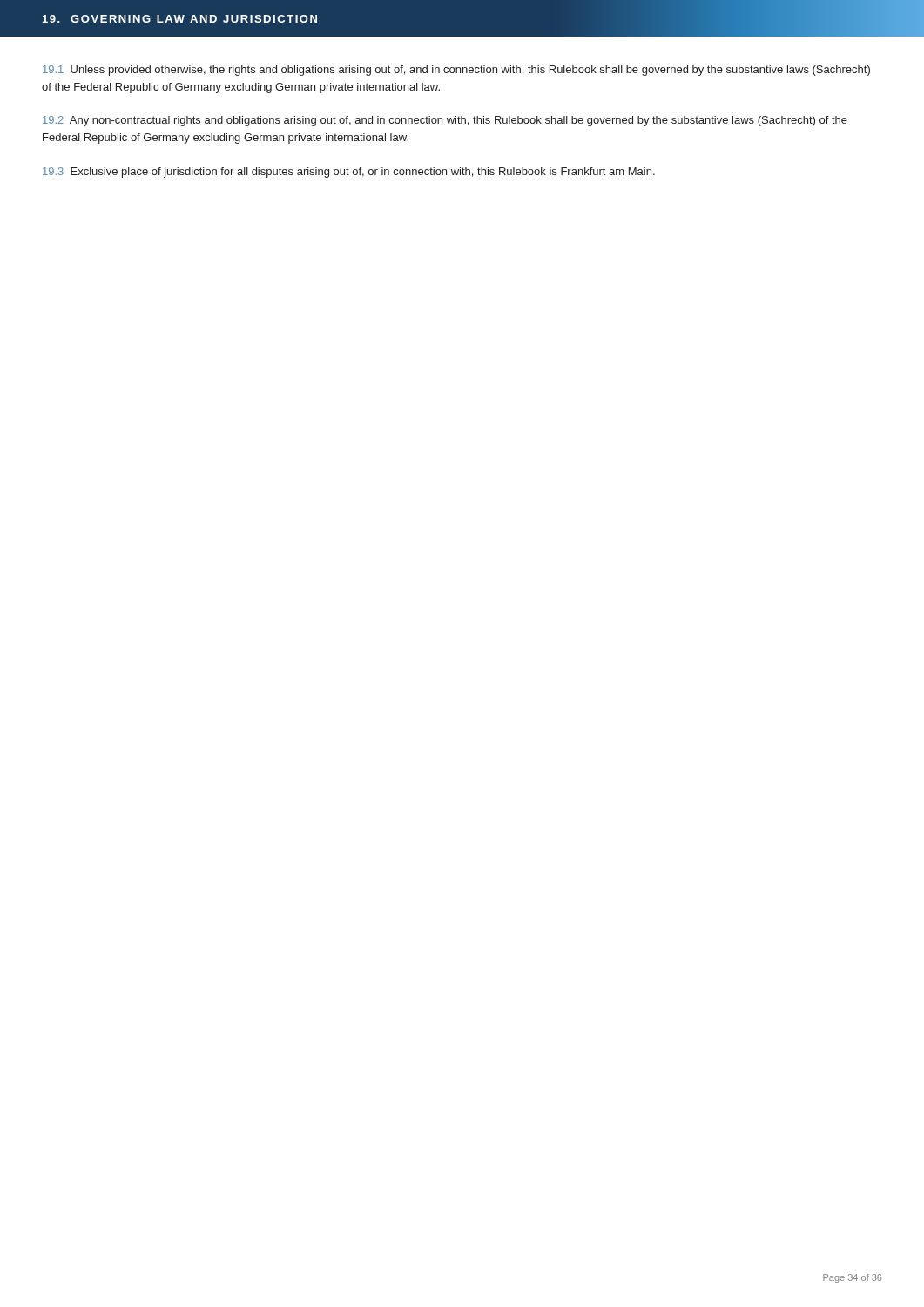Image resolution: width=924 pixels, height=1307 pixels.
Task: Point to the block beginning "2 Any non-contractual rights and obligations arising out"
Action: point(445,129)
